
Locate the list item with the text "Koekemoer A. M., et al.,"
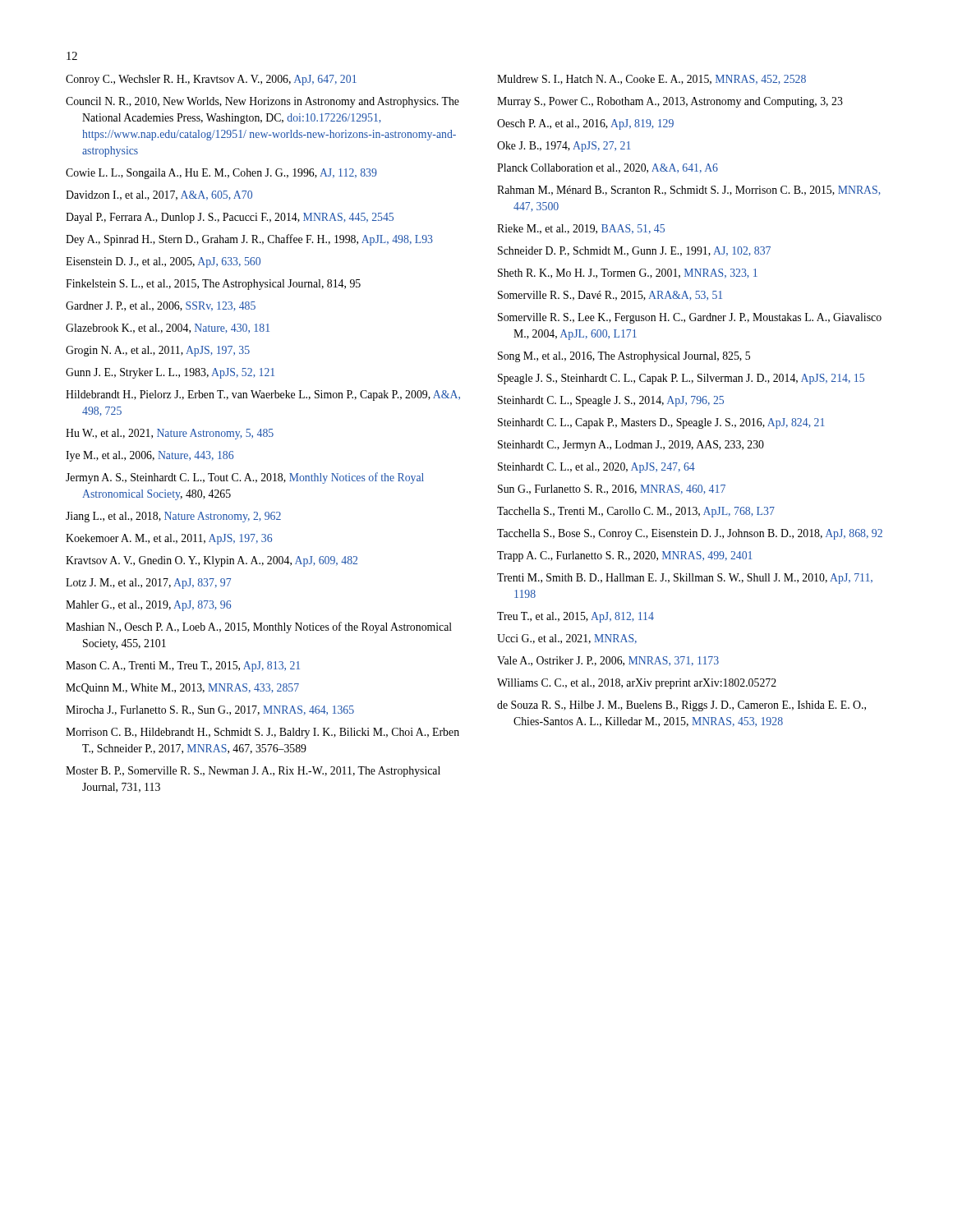169,538
